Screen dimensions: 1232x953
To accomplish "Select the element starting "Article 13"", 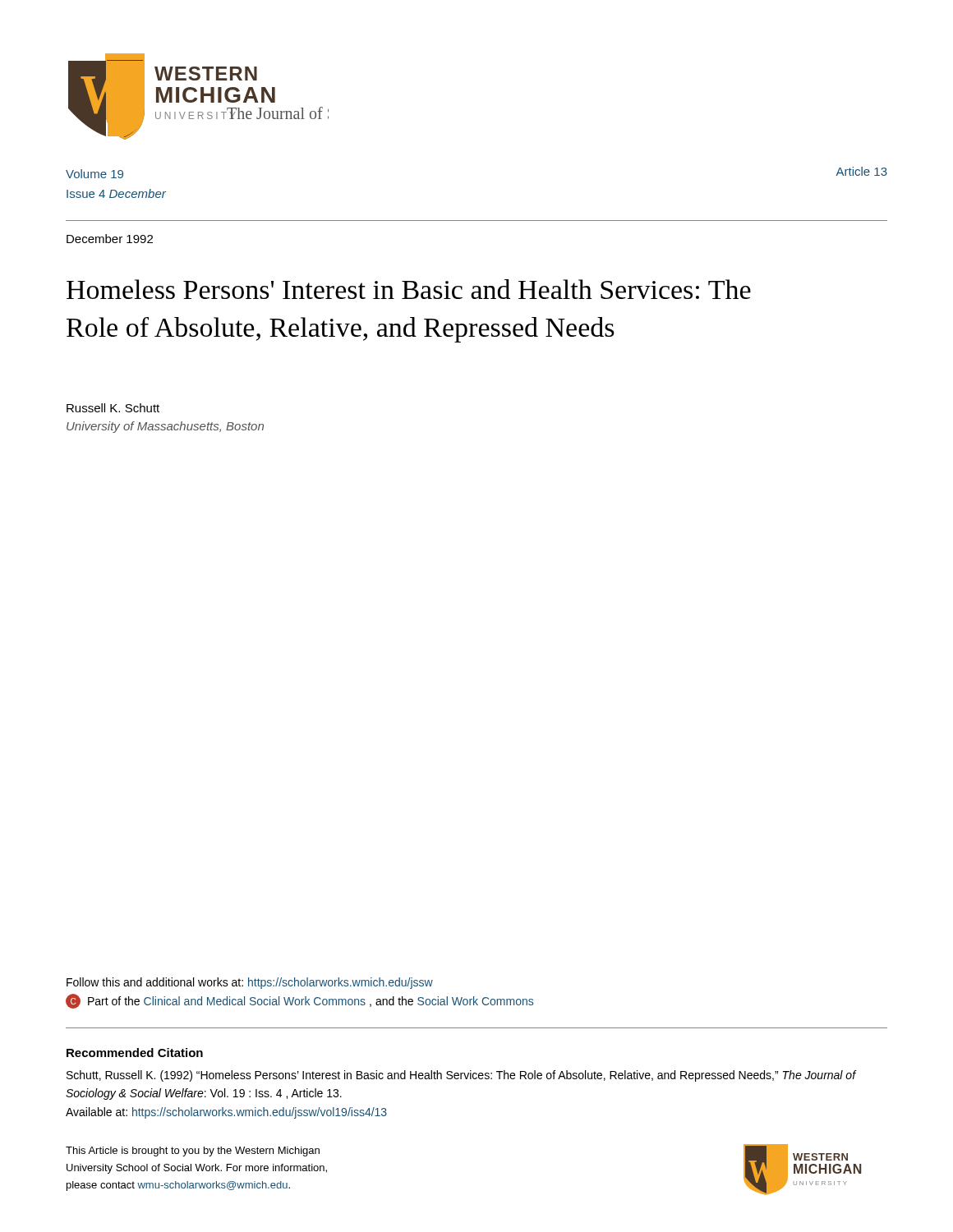I will click(862, 171).
